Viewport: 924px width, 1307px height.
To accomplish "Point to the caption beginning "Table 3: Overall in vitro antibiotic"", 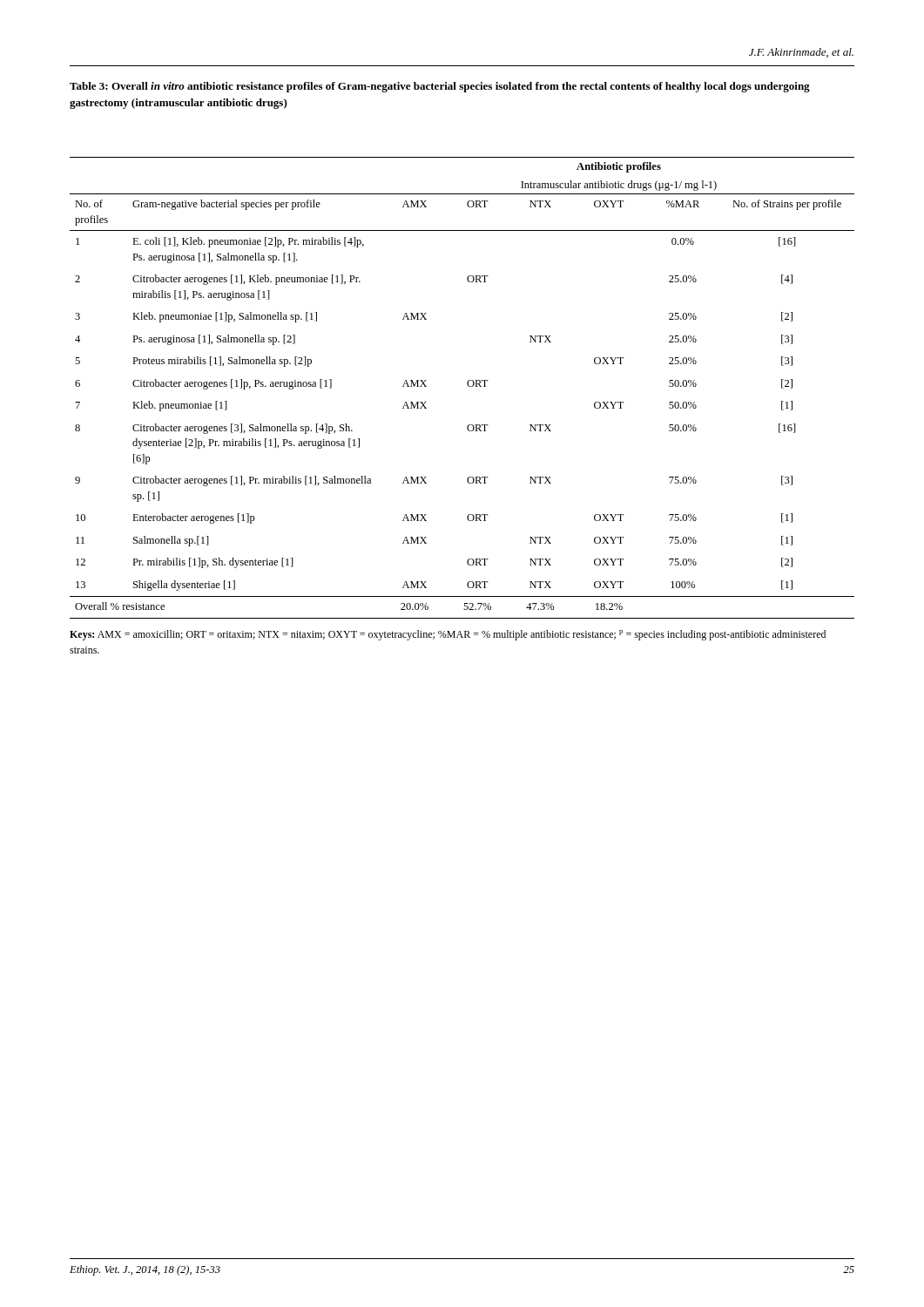I will [x=440, y=94].
